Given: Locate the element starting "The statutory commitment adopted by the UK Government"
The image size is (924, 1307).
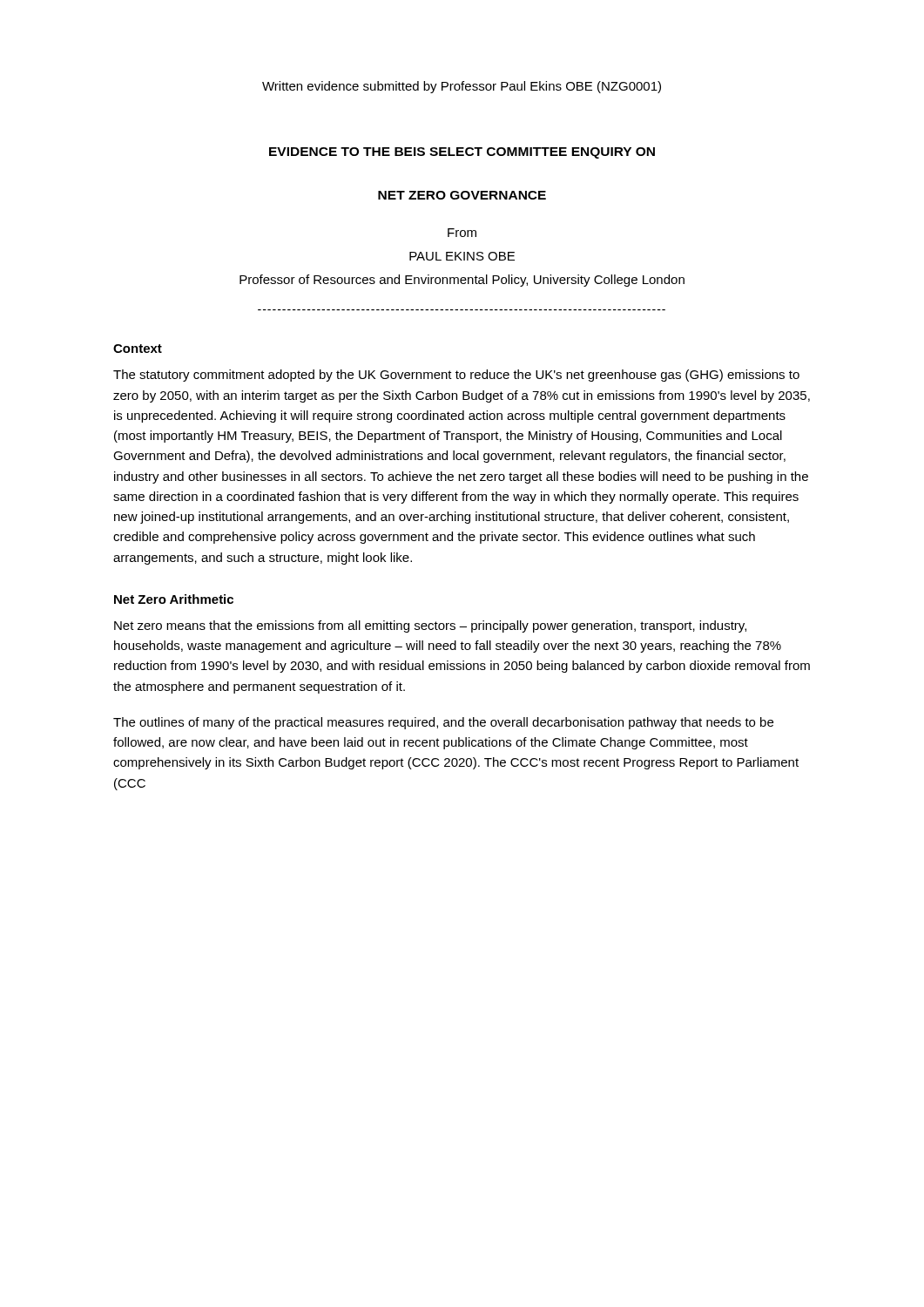Looking at the screenshot, I should 462,466.
